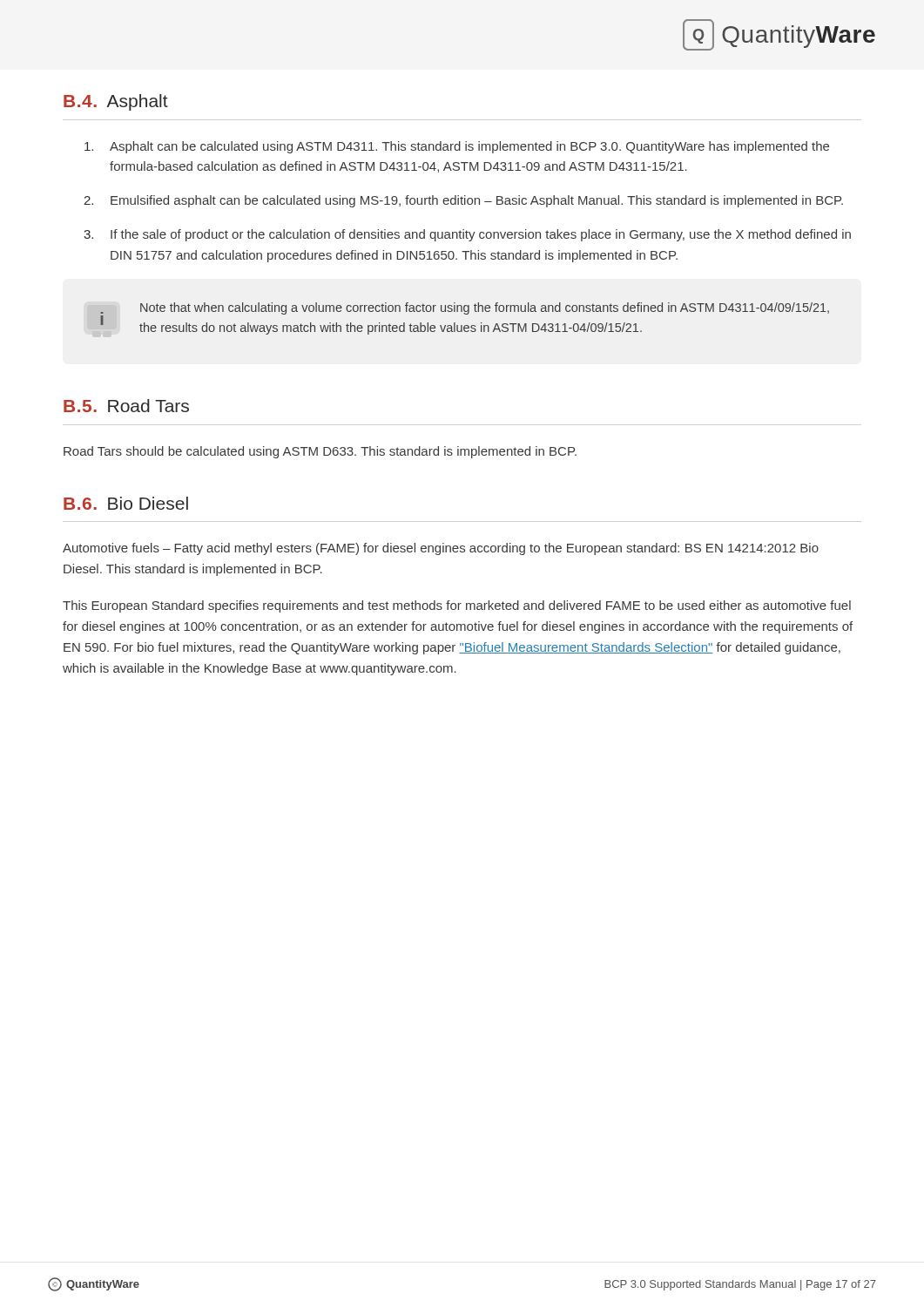This screenshot has height=1307, width=924.
Task: Point to the block starting "Automotive fuels –"
Action: 441,558
